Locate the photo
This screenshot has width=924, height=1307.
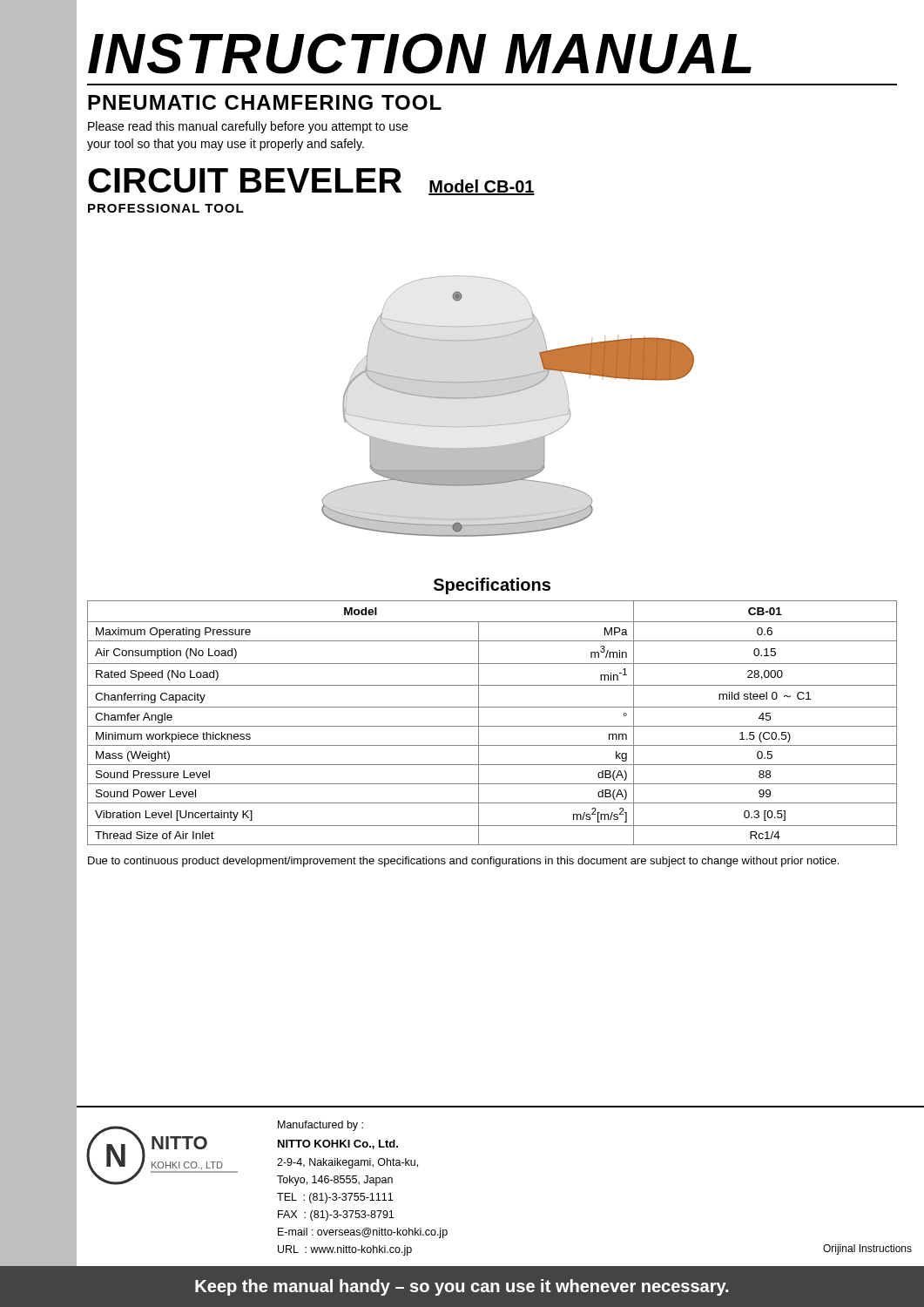pyautogui.click(x=492, y=394)
